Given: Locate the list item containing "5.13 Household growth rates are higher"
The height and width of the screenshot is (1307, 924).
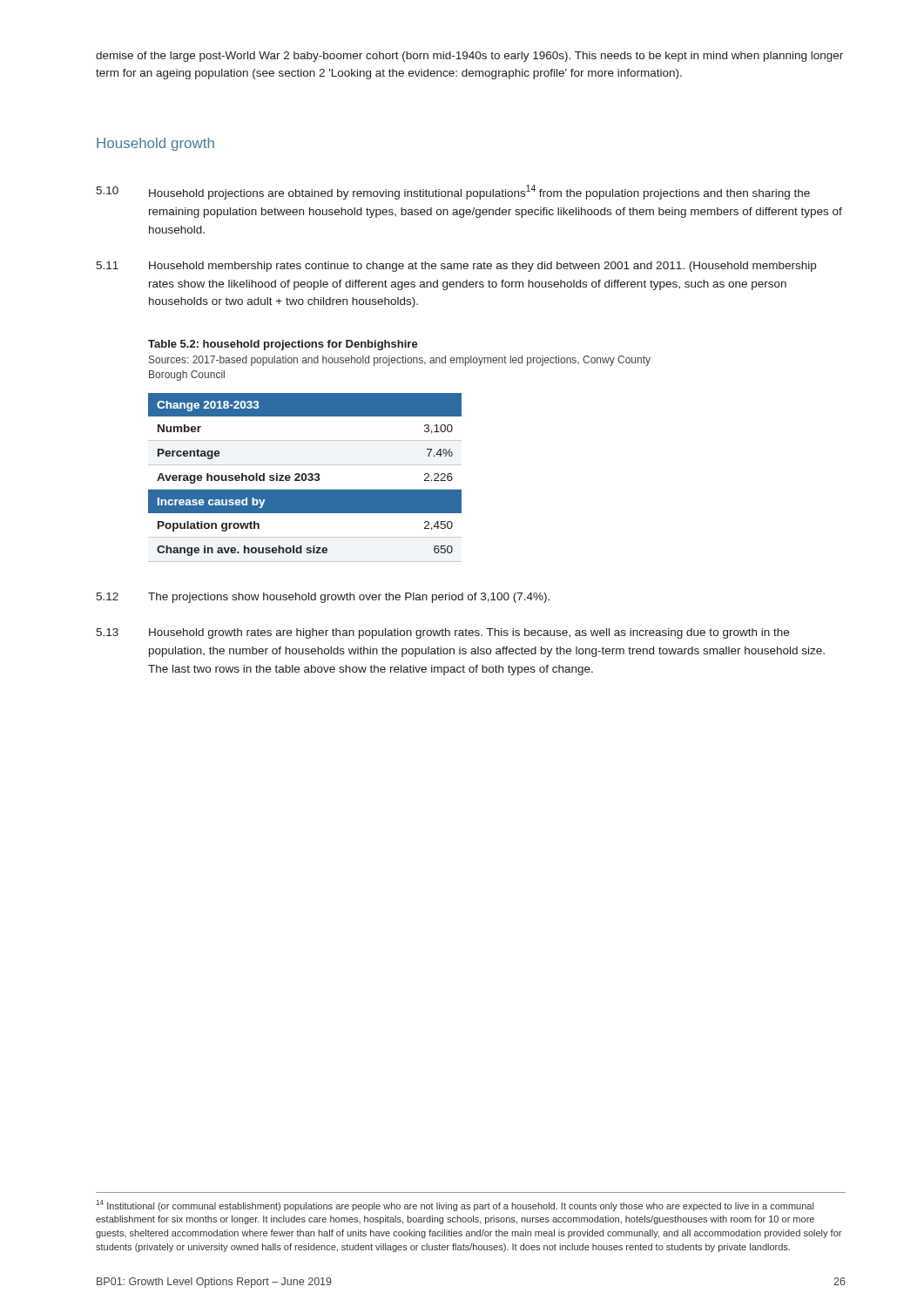Looking at the screenshot, I should coord(471,651).
